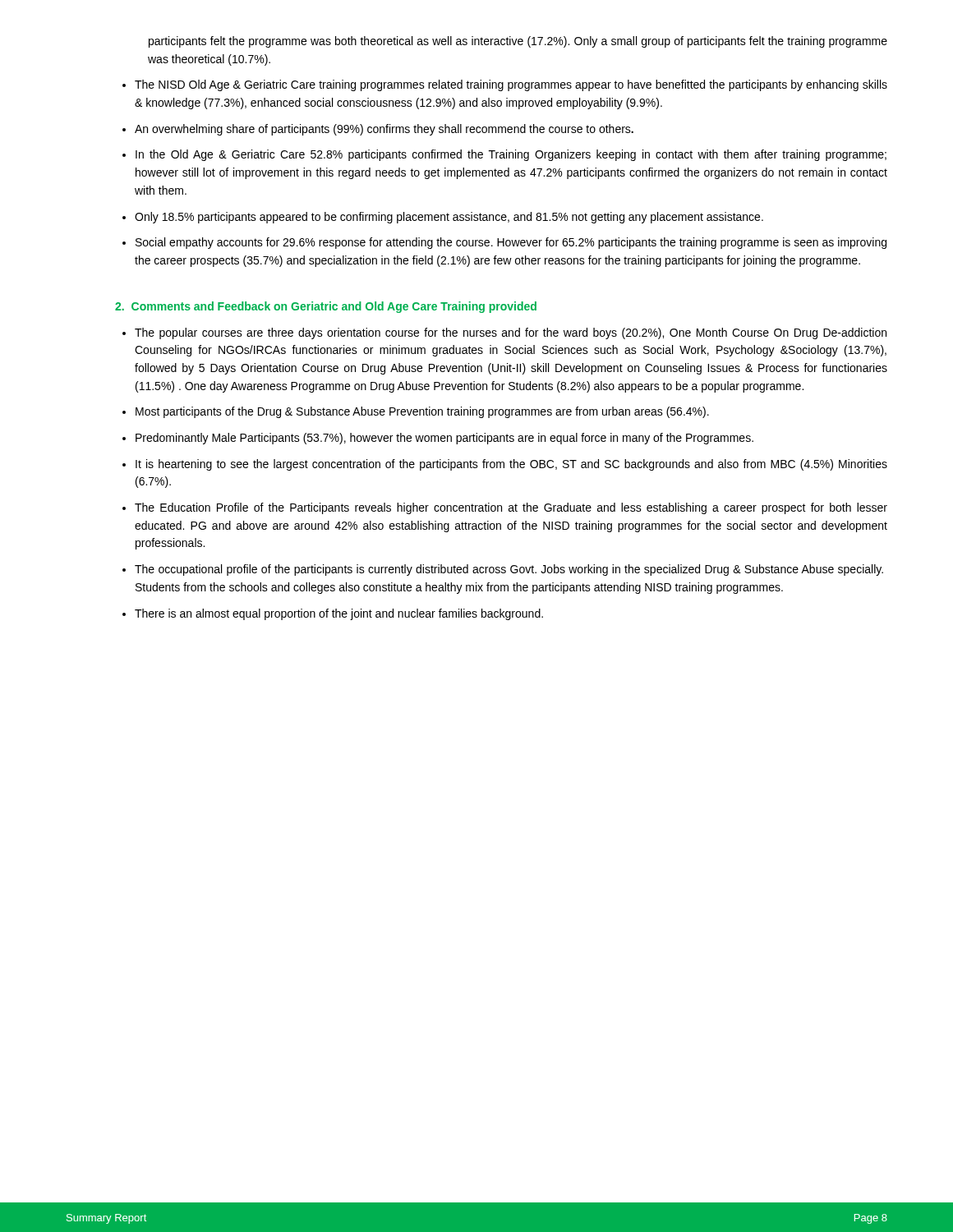
Task: Select the passage starting "The popular courses"
Action: 511,359
